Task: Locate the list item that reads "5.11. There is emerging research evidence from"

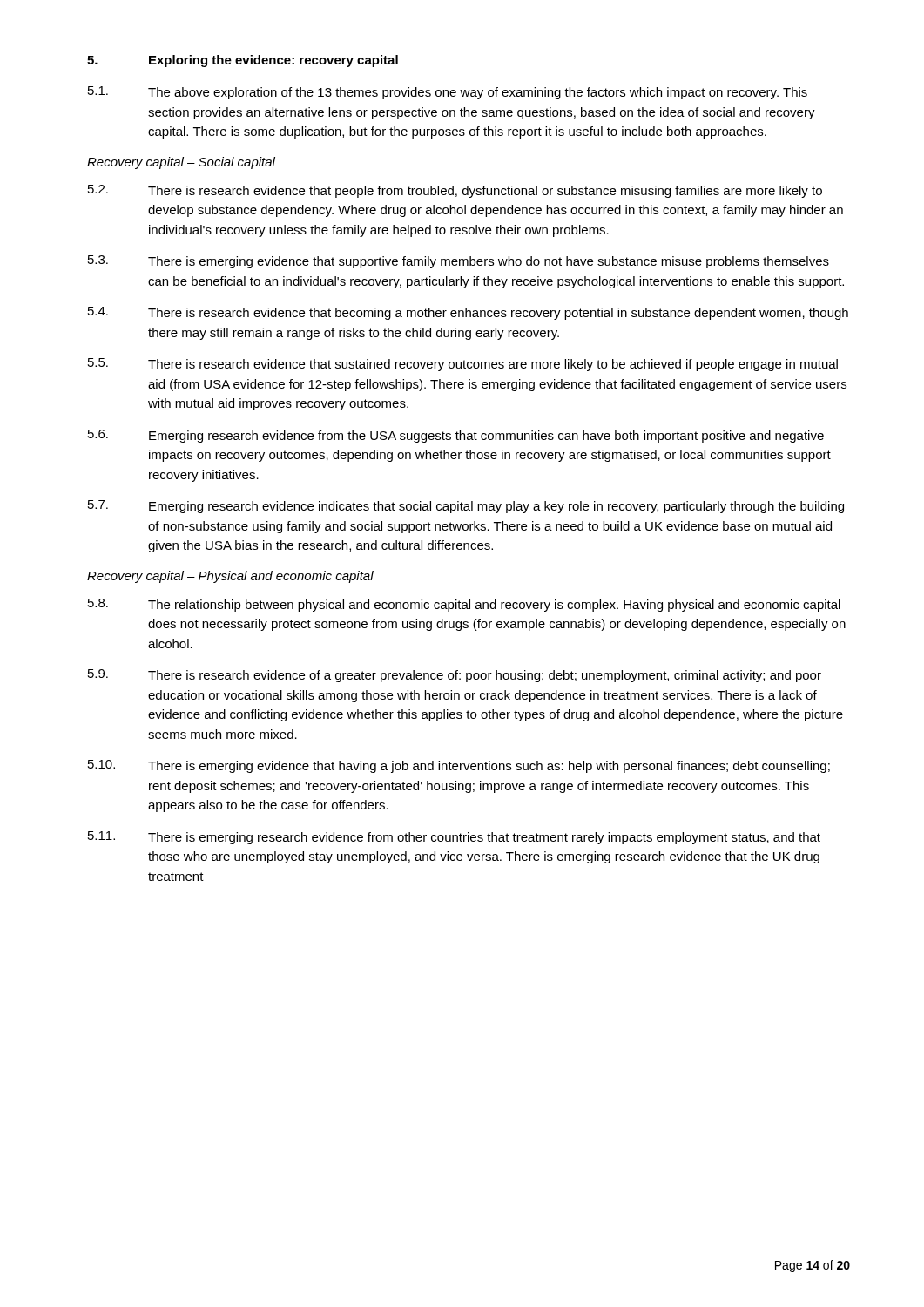Action: 469,857
